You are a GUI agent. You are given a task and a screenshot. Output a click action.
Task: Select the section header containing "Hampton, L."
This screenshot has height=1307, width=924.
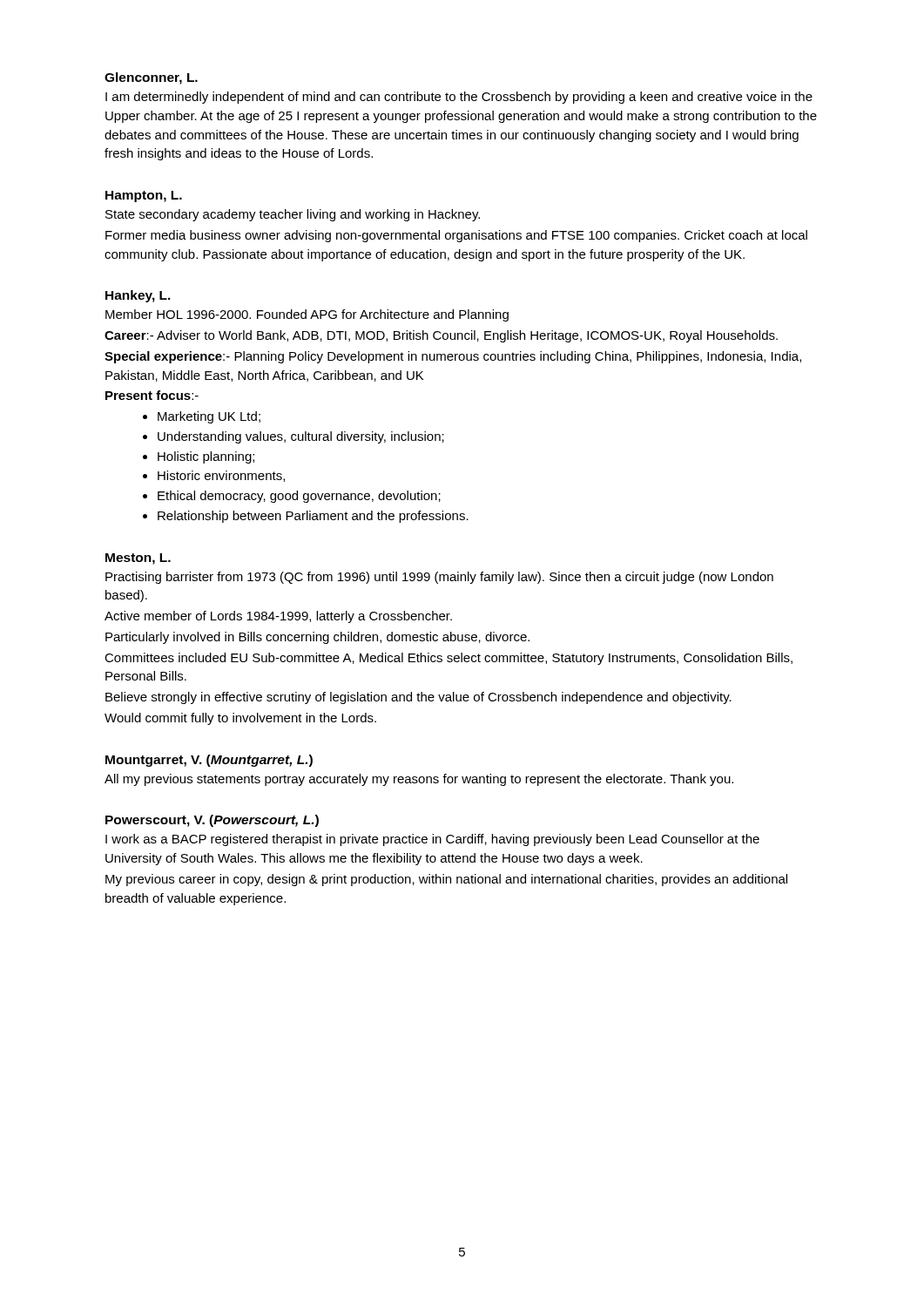(x=143, y=195)
